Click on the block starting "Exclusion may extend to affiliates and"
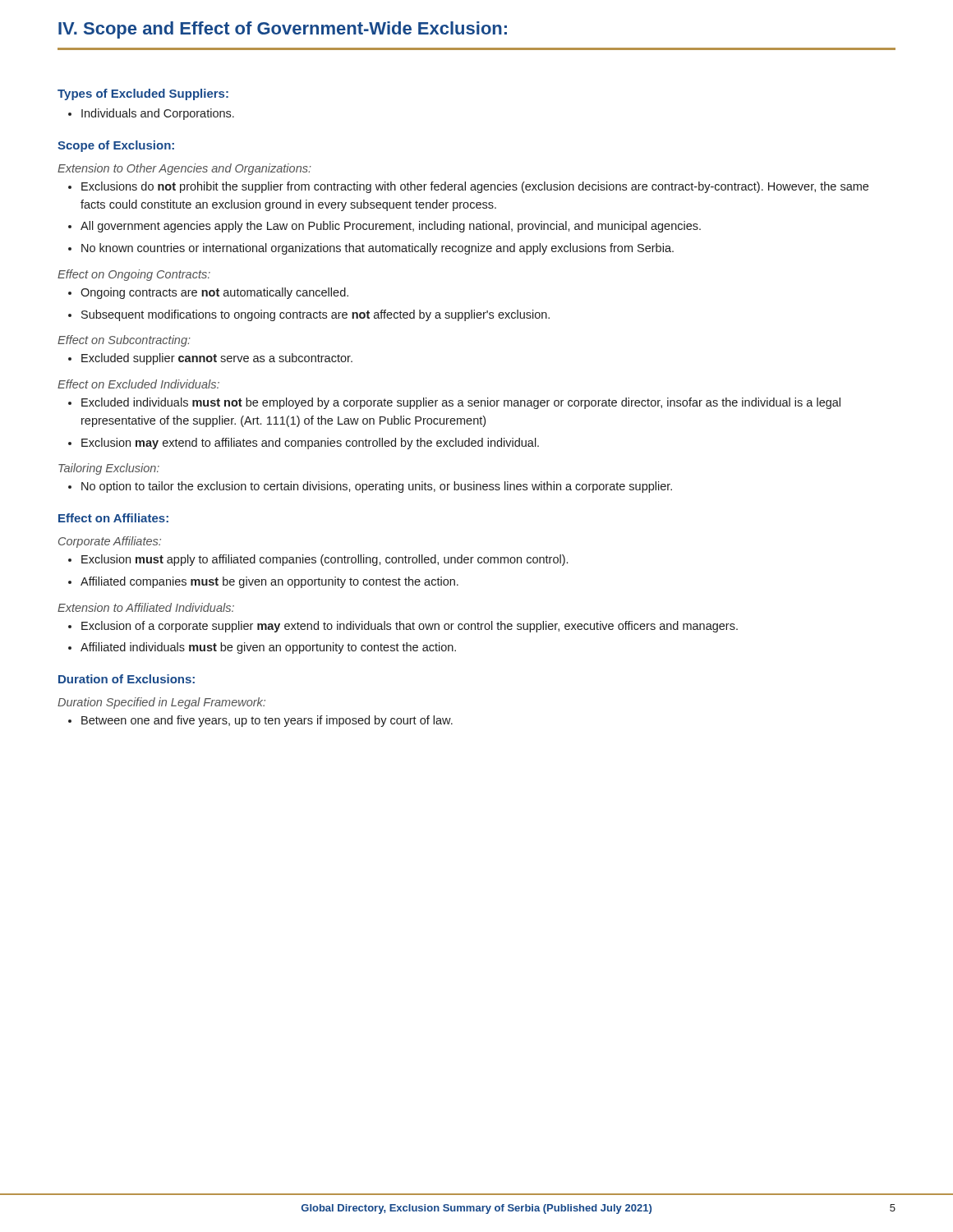The width and height of the screenshot is (953, 1232). pyautogui.click(x=310, y=442)
